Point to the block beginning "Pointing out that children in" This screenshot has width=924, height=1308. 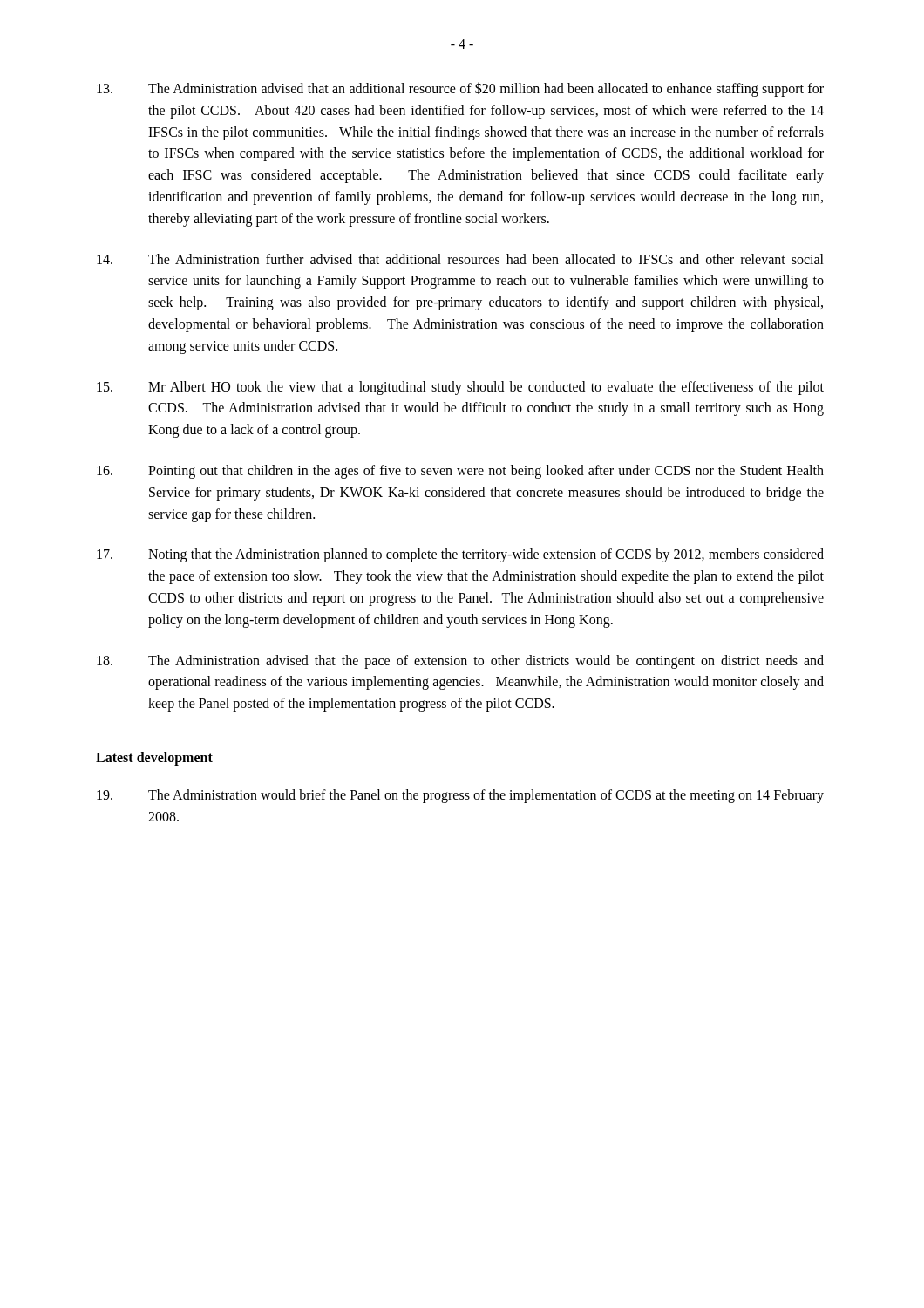click(x=460, y=493)
